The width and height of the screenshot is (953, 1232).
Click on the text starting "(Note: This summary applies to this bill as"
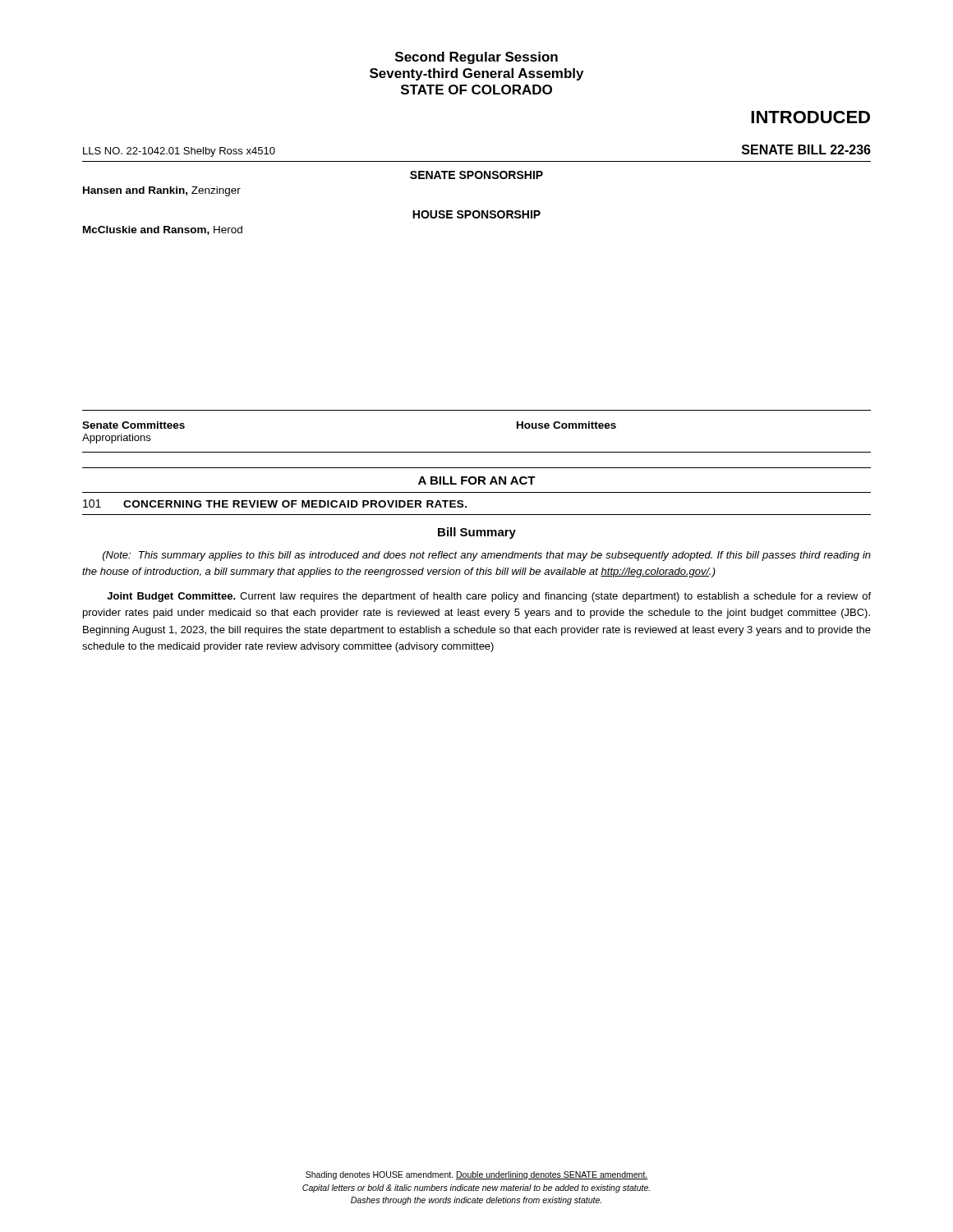tap(476, 563)
